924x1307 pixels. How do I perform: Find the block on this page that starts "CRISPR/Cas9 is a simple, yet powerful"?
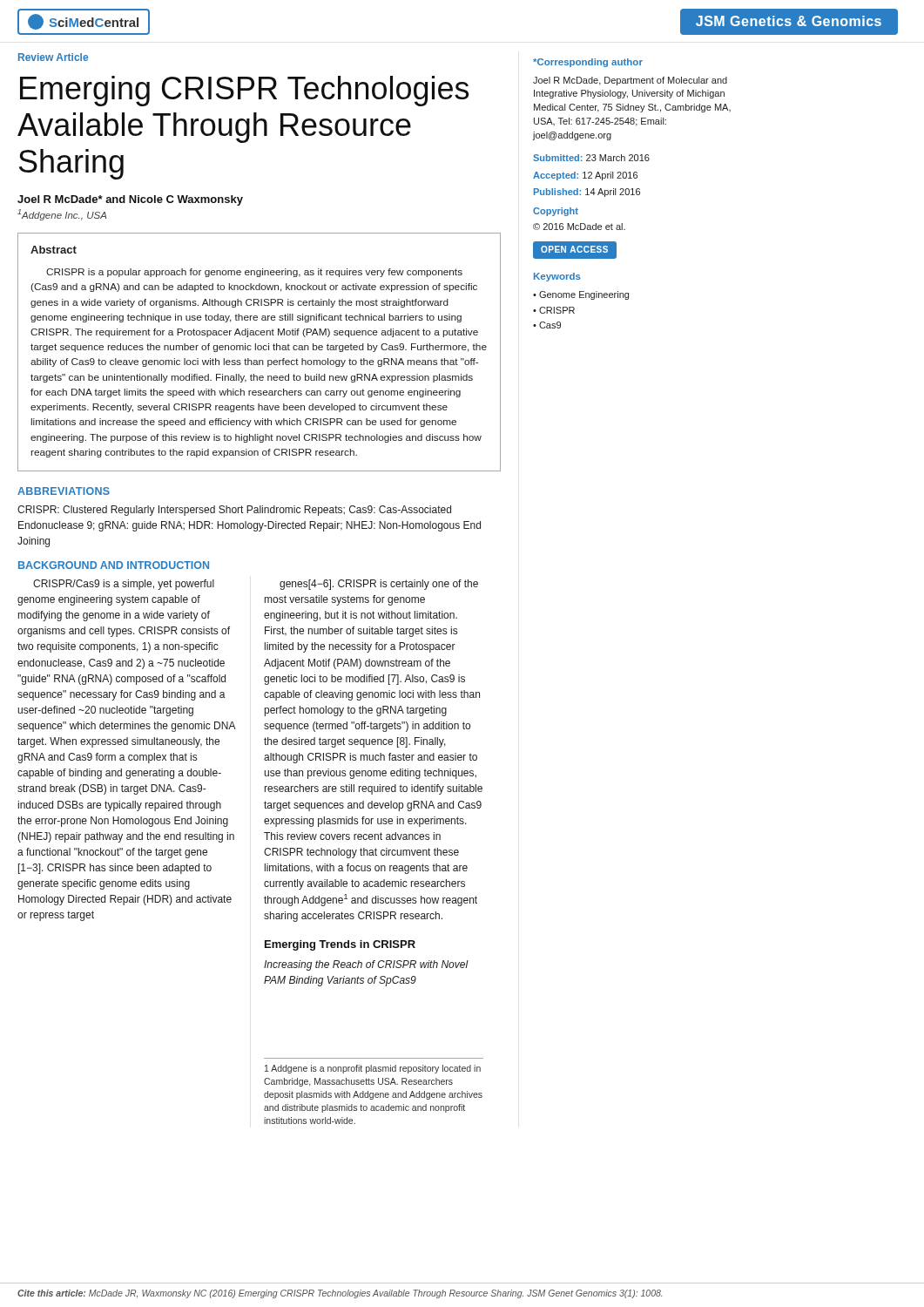pos(127,749)
